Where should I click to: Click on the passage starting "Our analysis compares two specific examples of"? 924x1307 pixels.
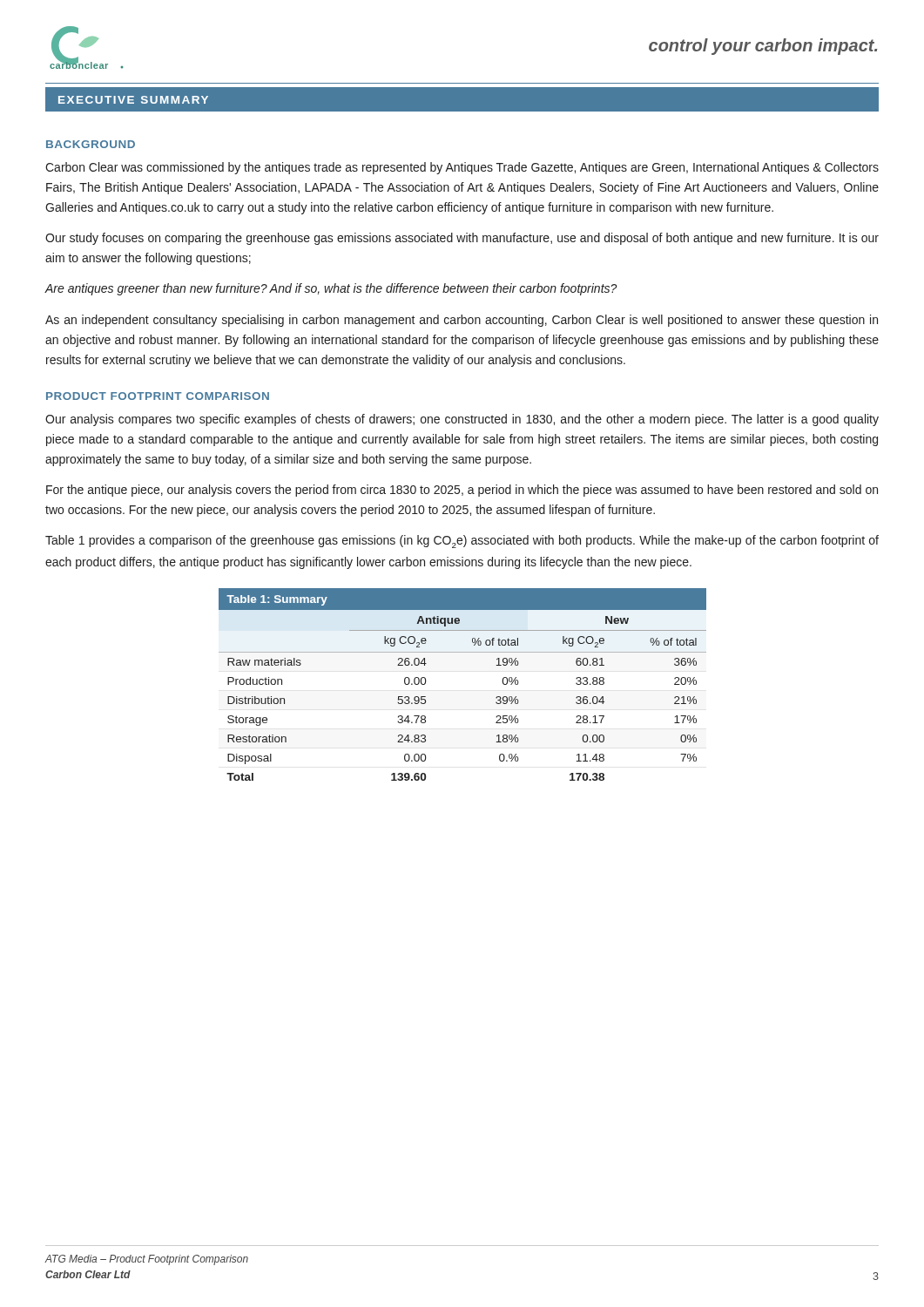coord(462,439)
